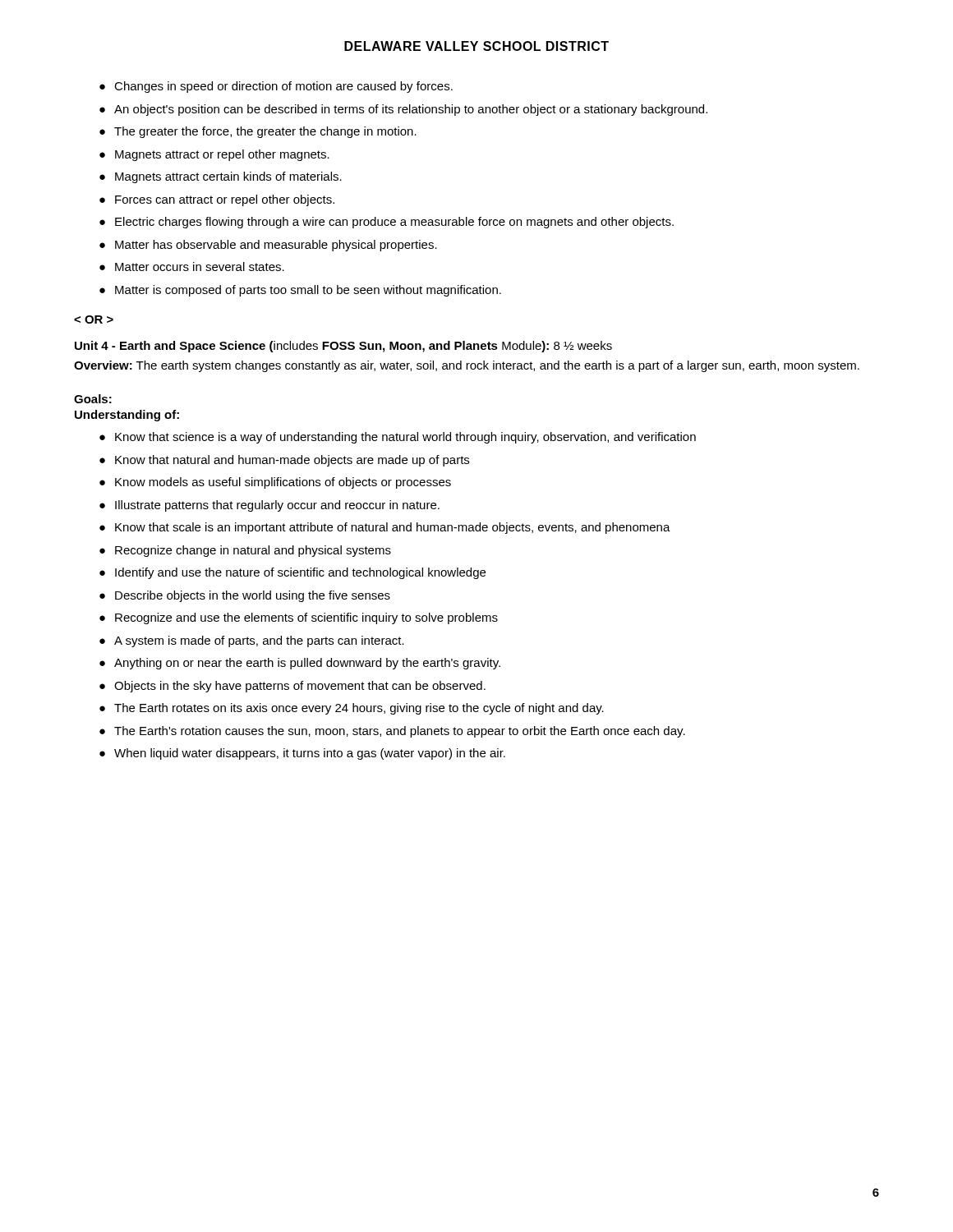
Task: Select the list item with the text "● The greater the"
Action: pos(258,132)
